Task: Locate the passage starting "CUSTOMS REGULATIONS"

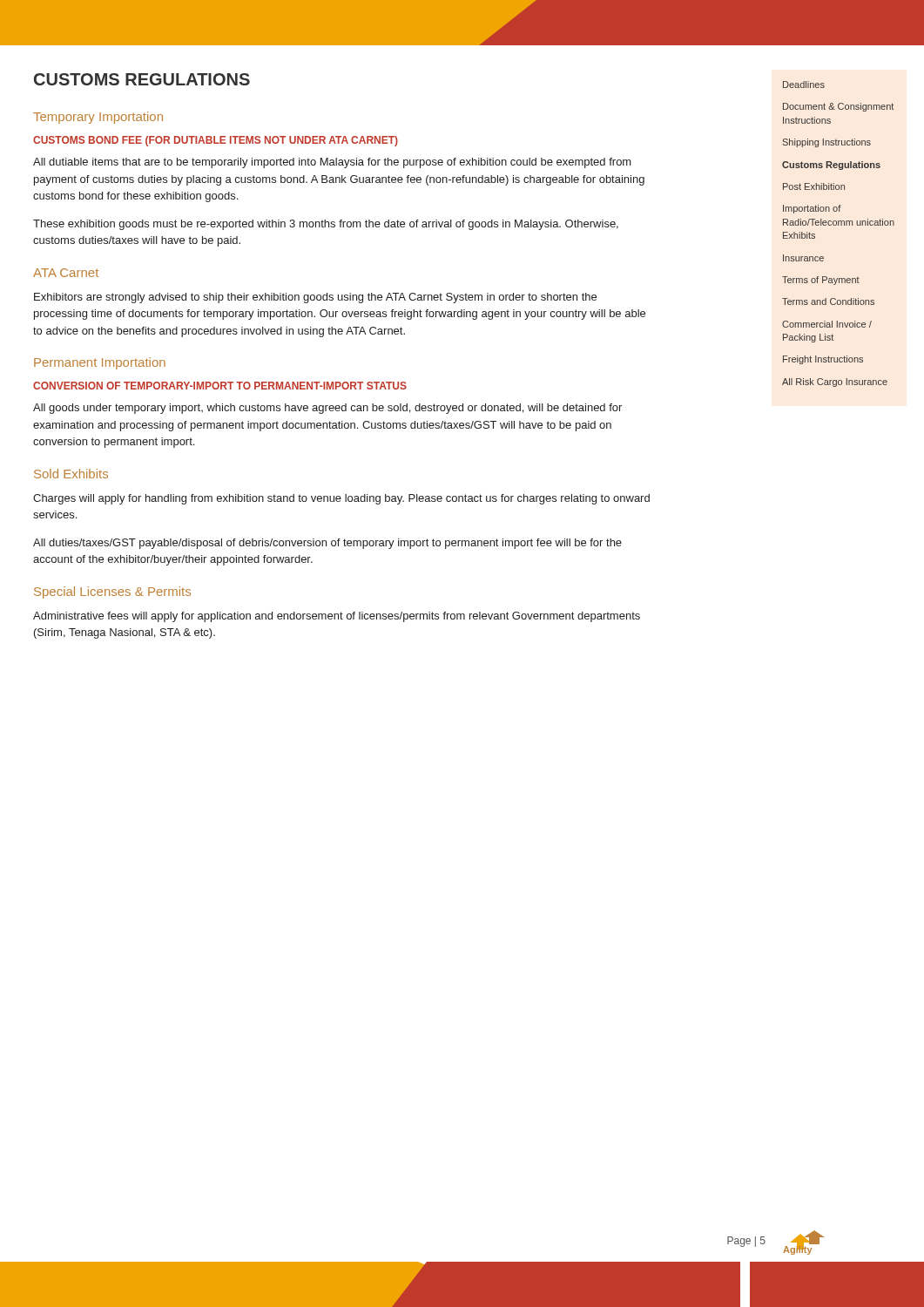Action: pyautogui.click(x=142, y=79)
